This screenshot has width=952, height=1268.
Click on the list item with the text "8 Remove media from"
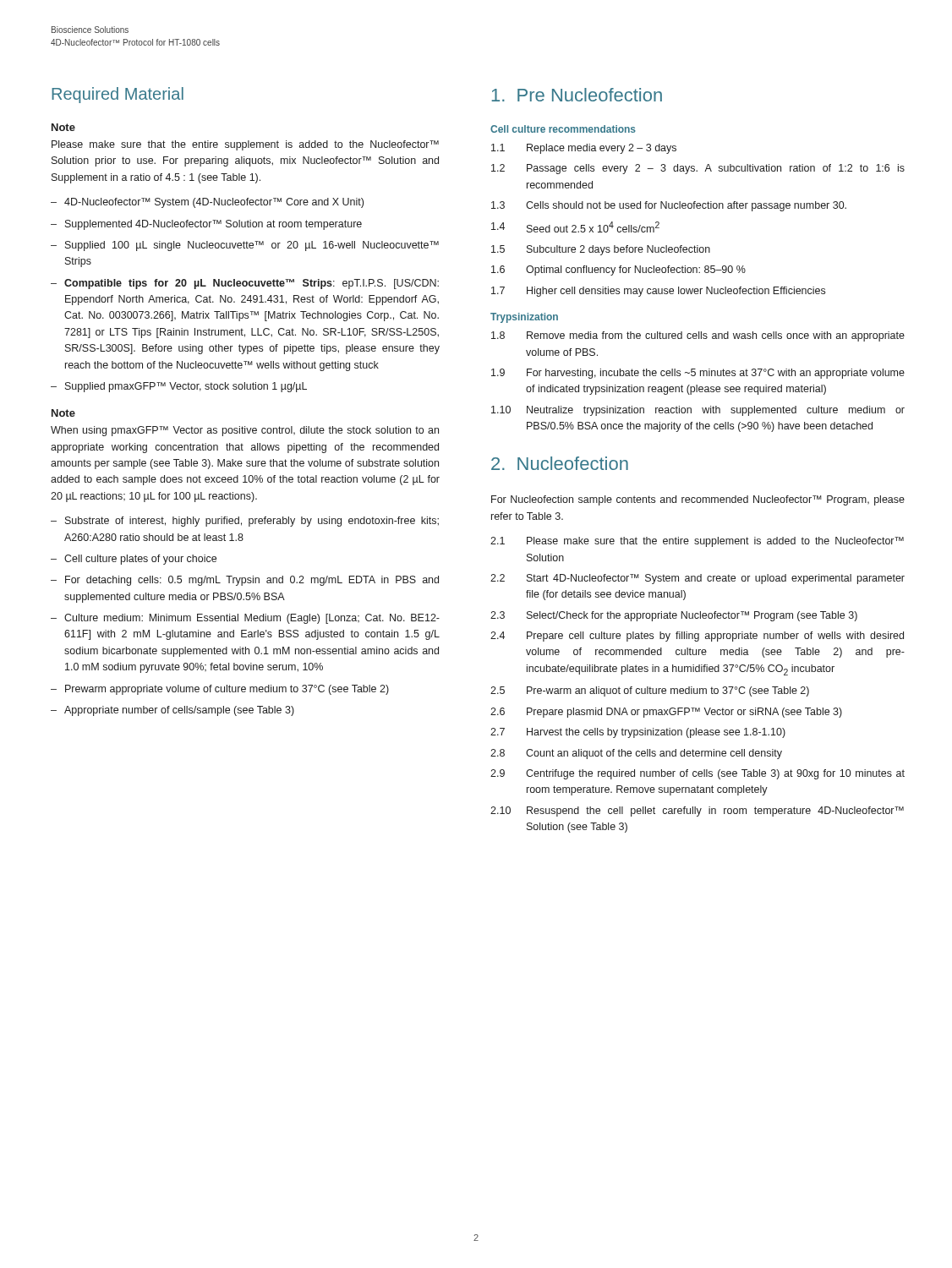(698, 345)
